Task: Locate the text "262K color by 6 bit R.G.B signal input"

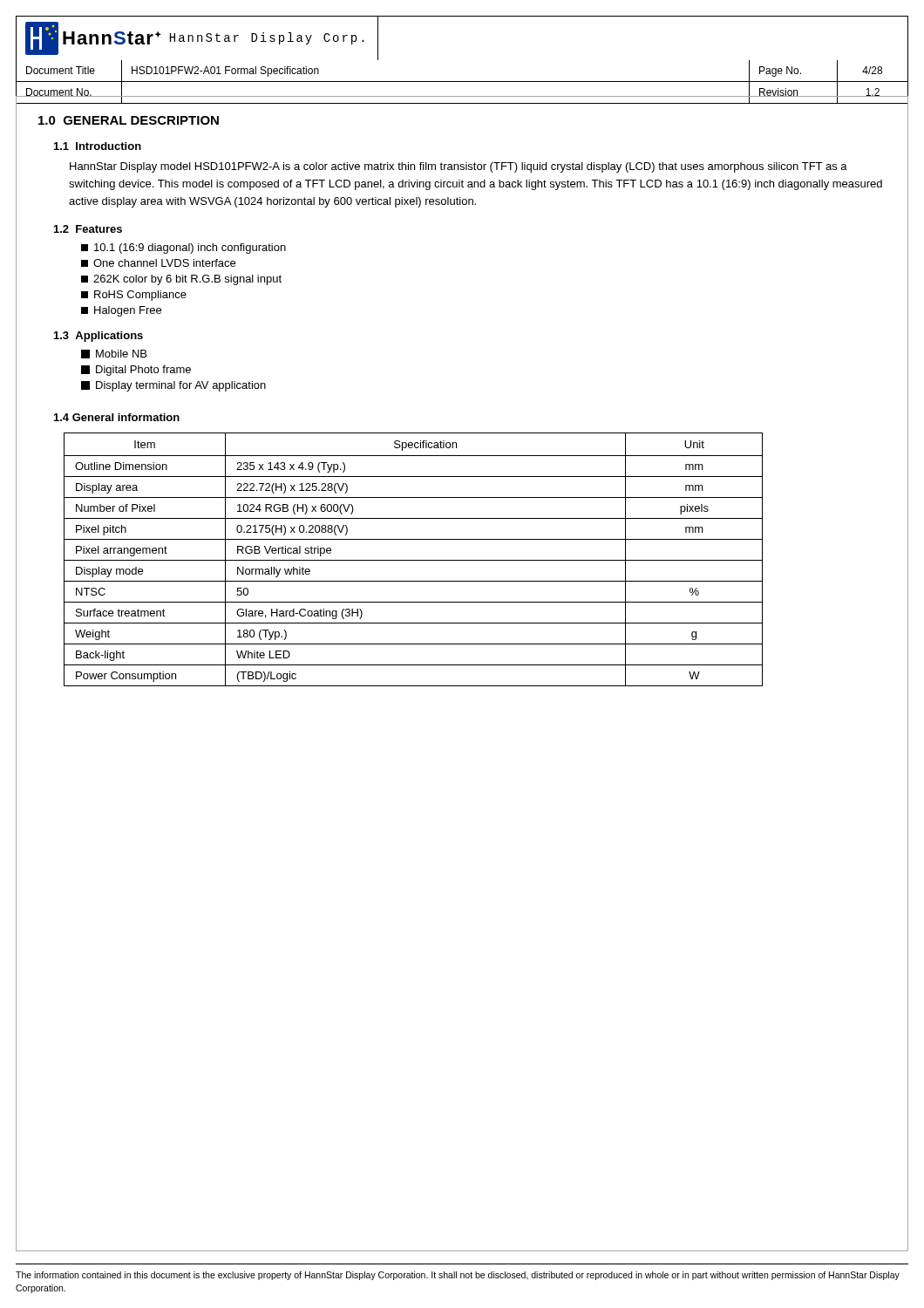Action: click(x=181, y=279)
